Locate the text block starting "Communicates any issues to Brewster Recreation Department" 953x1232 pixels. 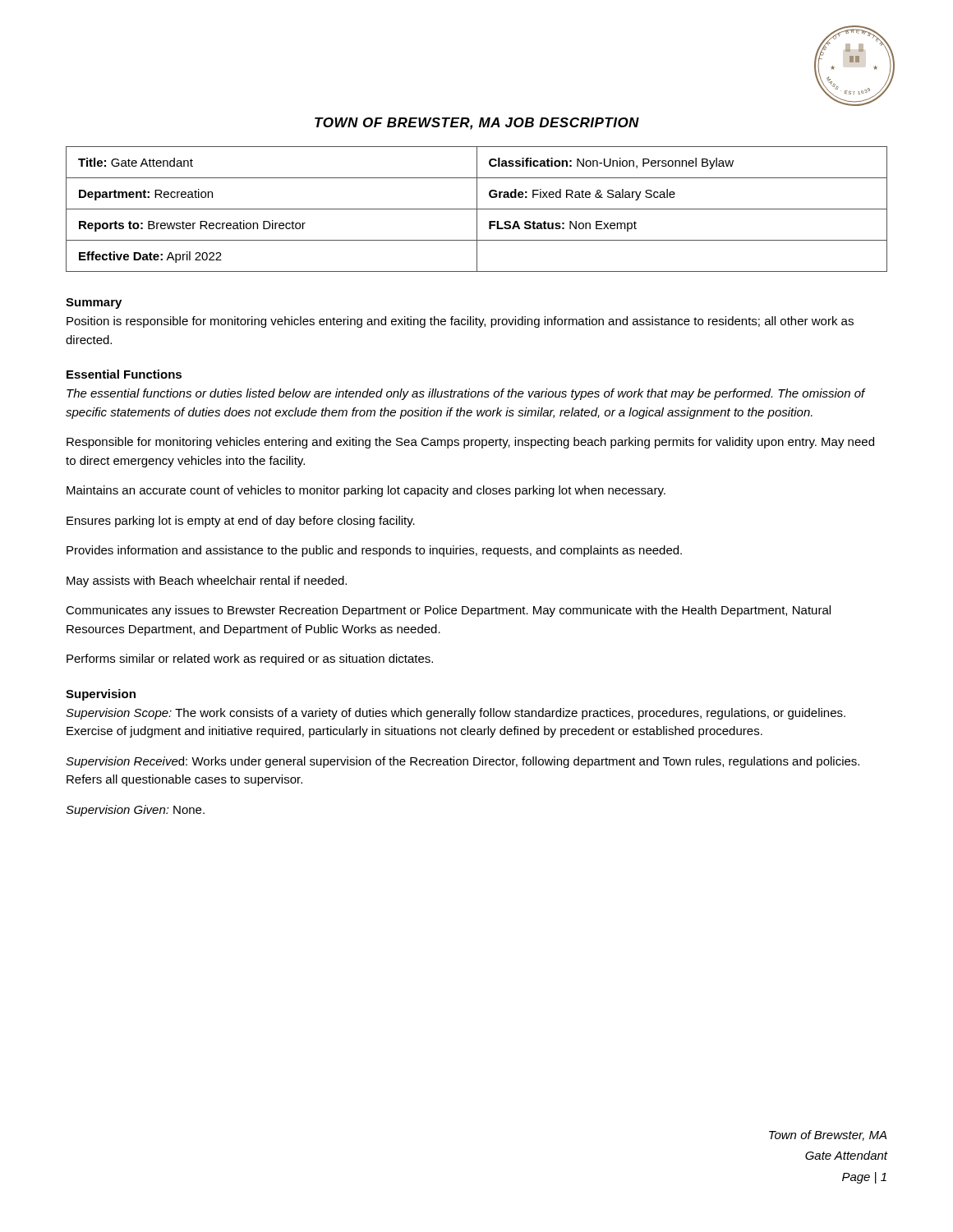click(449, 619)
